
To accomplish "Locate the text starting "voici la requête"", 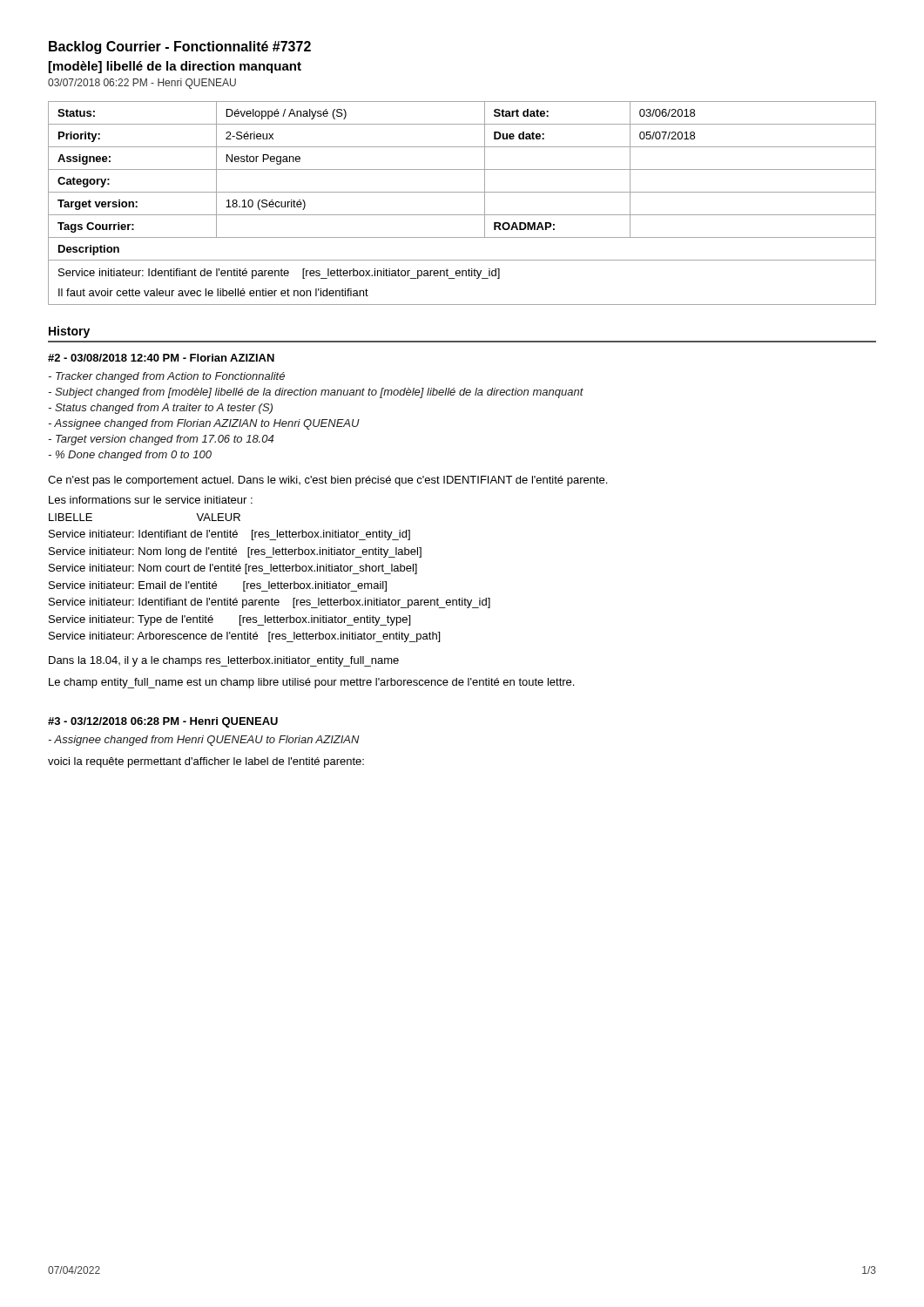I will click(206, 761).
